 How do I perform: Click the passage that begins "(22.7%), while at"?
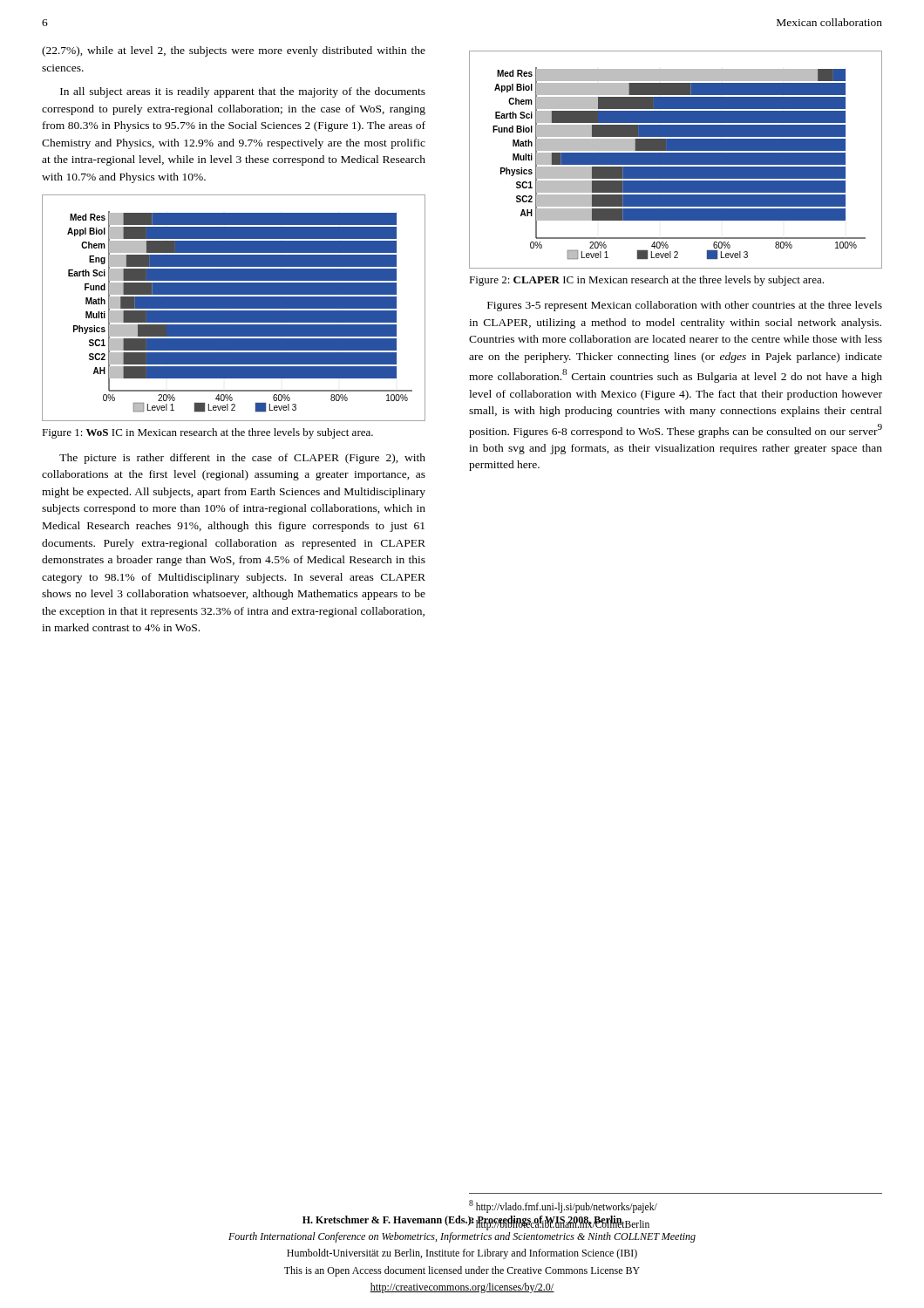click(x=234, y=114)
